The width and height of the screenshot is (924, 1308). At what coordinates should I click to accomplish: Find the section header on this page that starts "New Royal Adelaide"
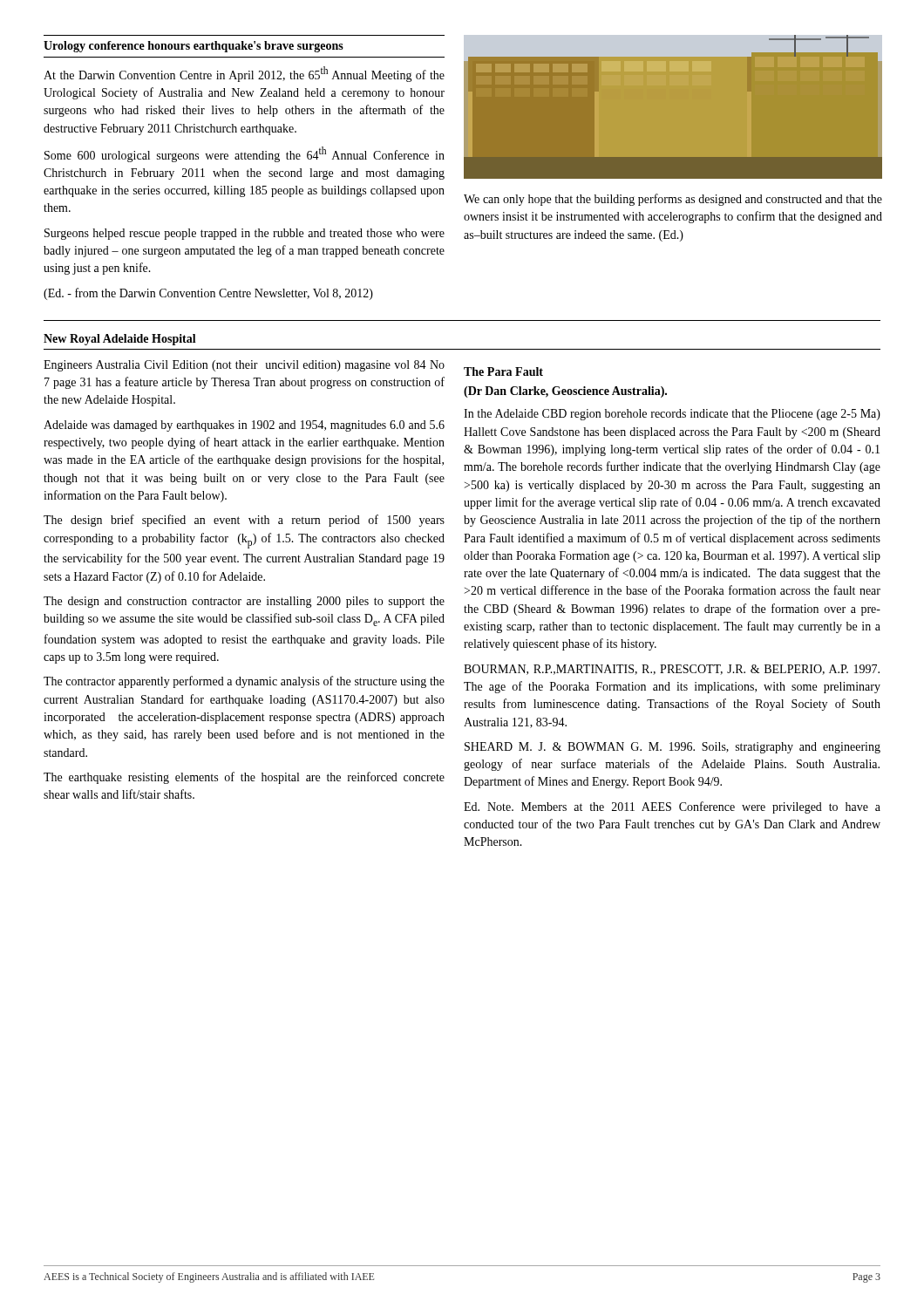[x=120, y=339]
